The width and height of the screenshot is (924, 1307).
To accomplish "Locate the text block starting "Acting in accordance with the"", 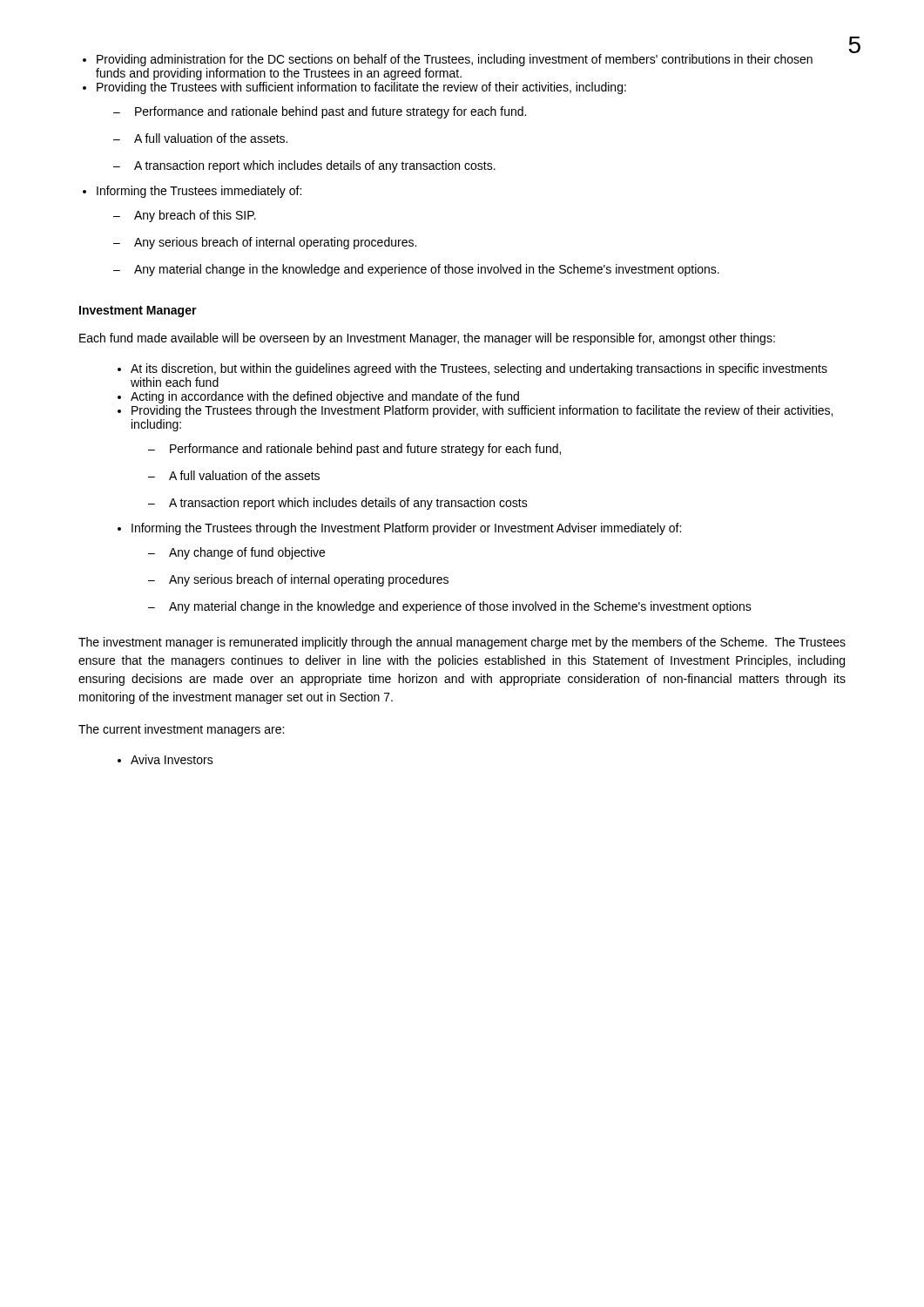I will click(488, 396).
